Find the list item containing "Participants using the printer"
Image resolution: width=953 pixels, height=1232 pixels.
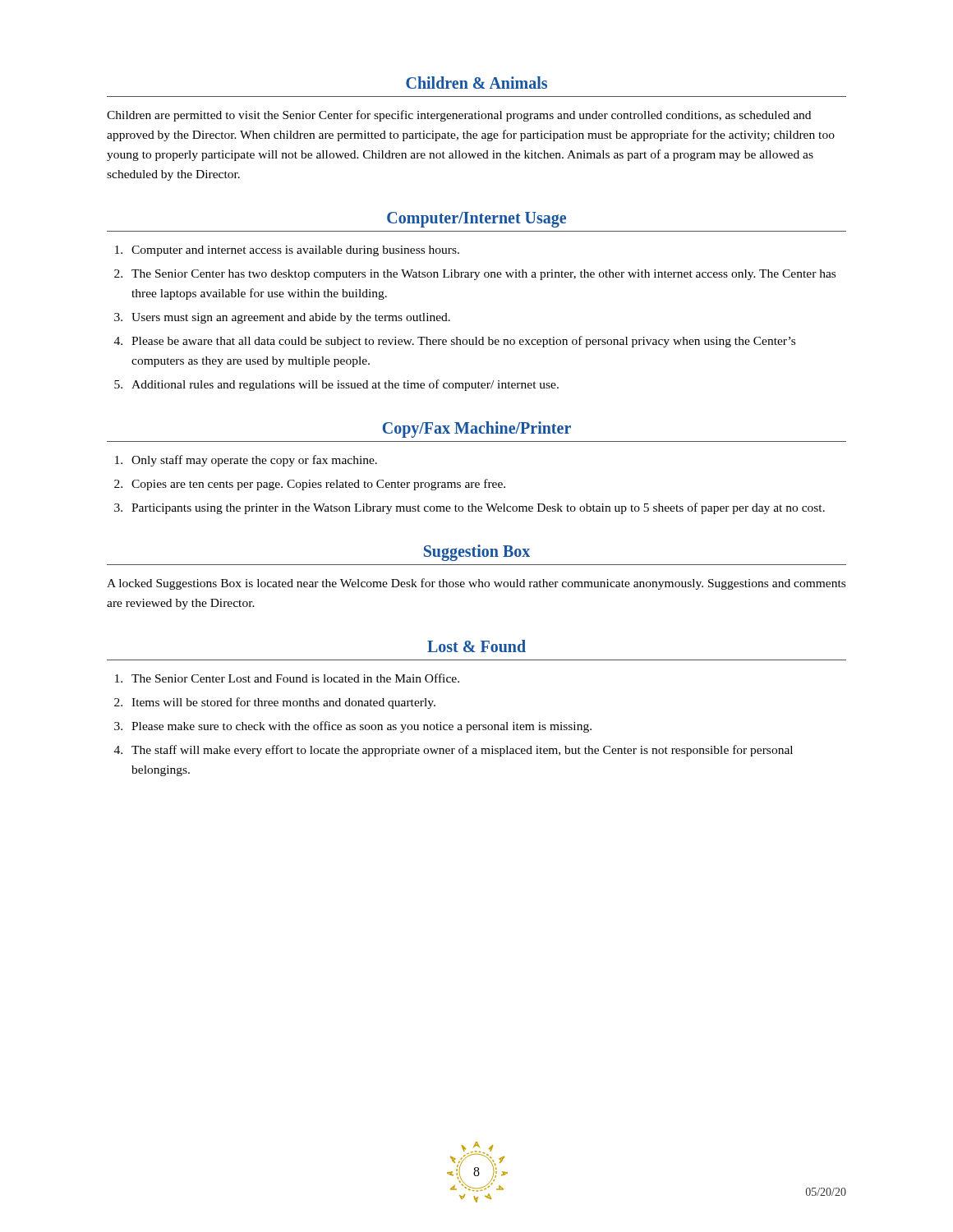[478, 507]
